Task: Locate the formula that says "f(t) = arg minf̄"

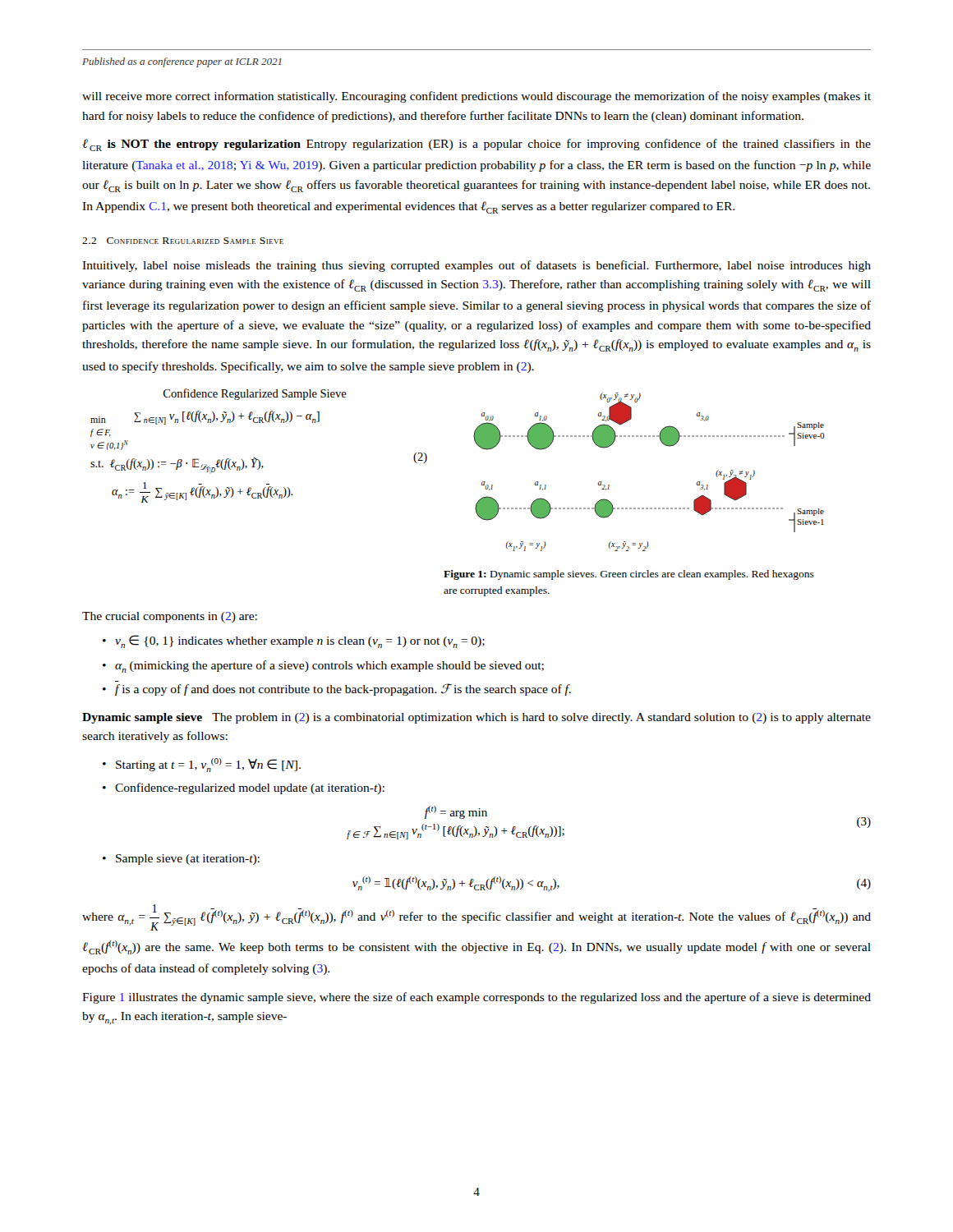Action: pyautogui.click(x=476, y=822)
